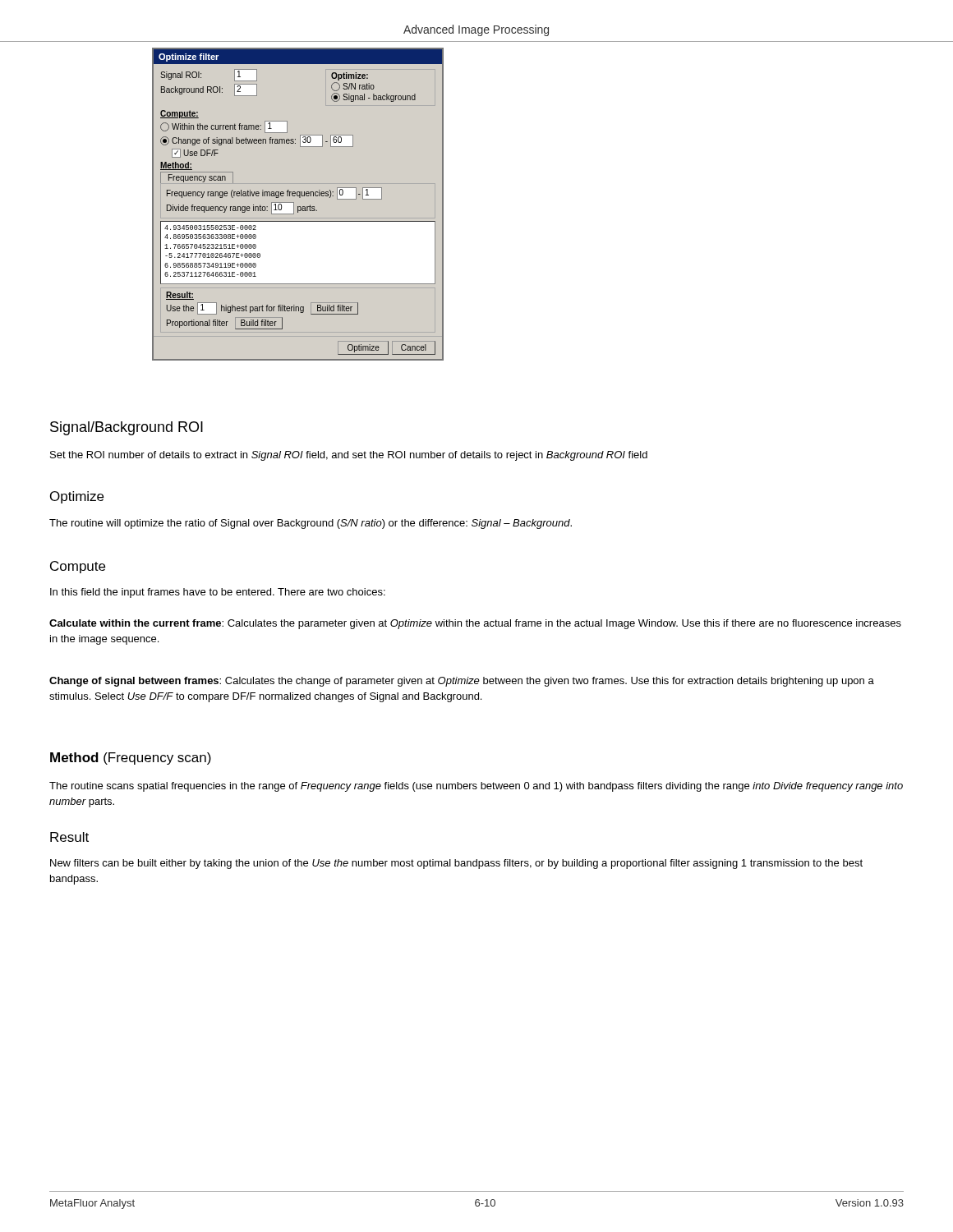953x1232 pixels.
Task: Find the section header containing "Signal/Background ROI"
Action: [127, 428]
